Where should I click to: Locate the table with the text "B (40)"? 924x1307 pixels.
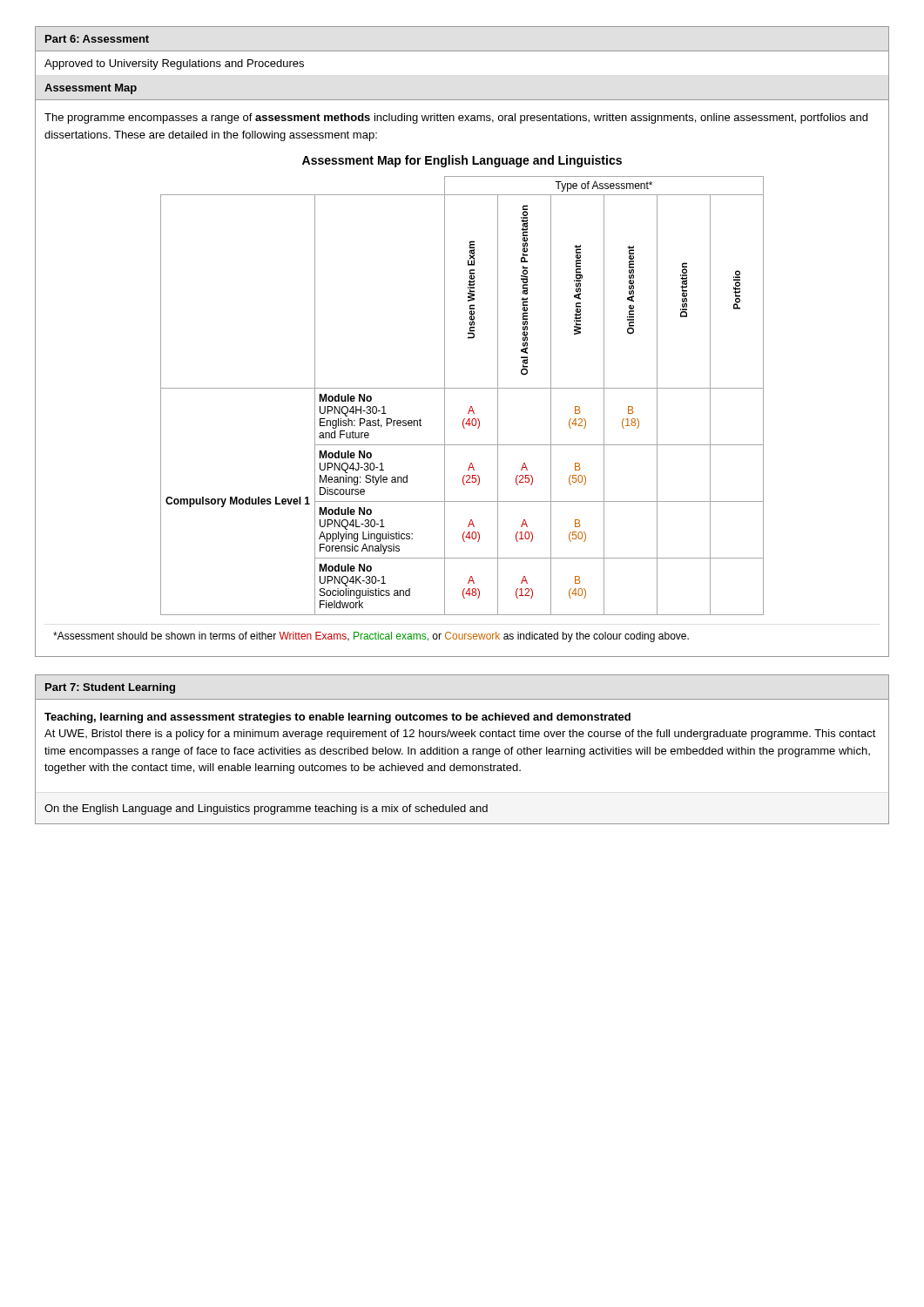(x=462, y=396)
